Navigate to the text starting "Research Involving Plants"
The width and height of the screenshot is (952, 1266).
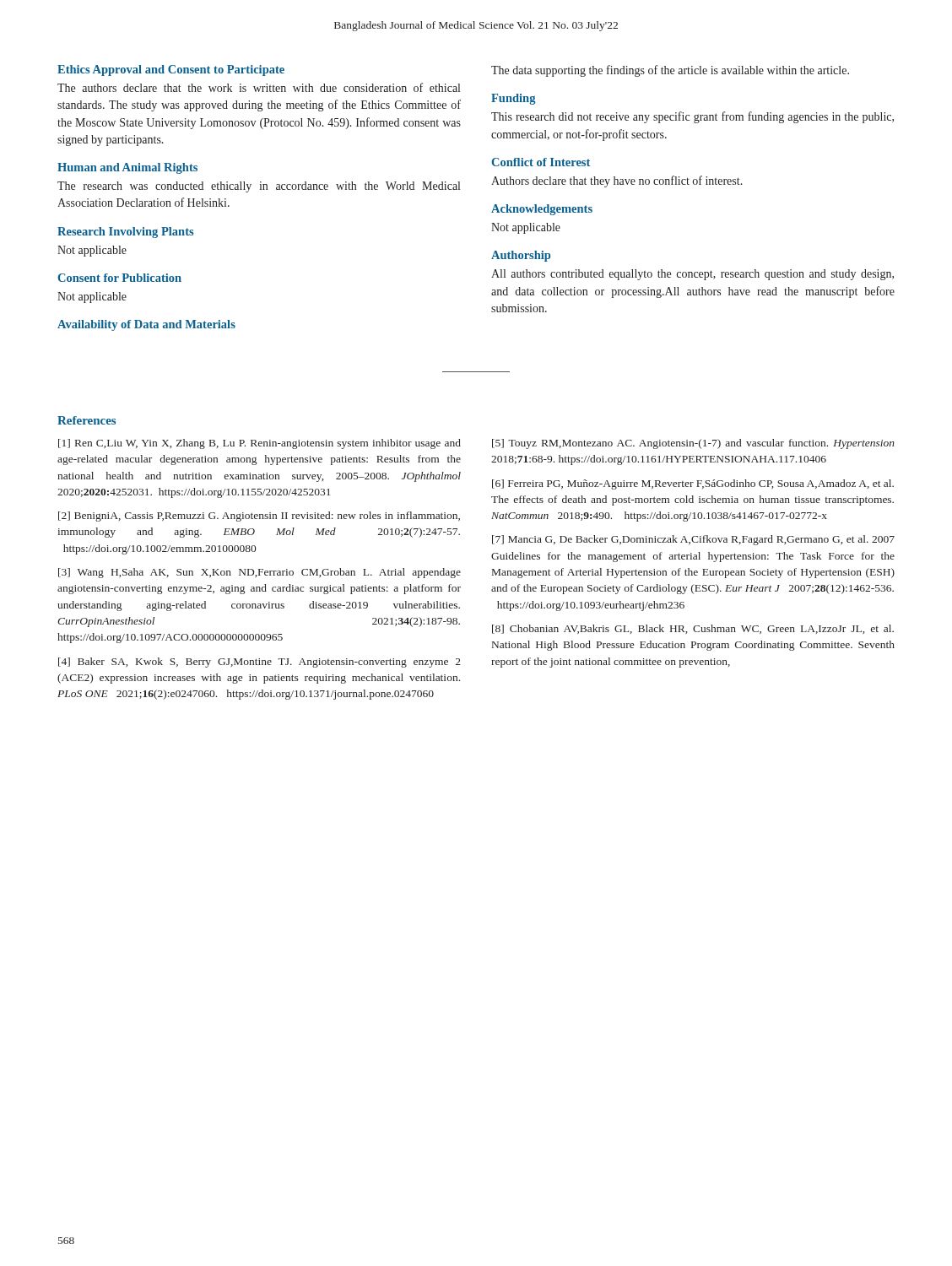pos(126,231)
